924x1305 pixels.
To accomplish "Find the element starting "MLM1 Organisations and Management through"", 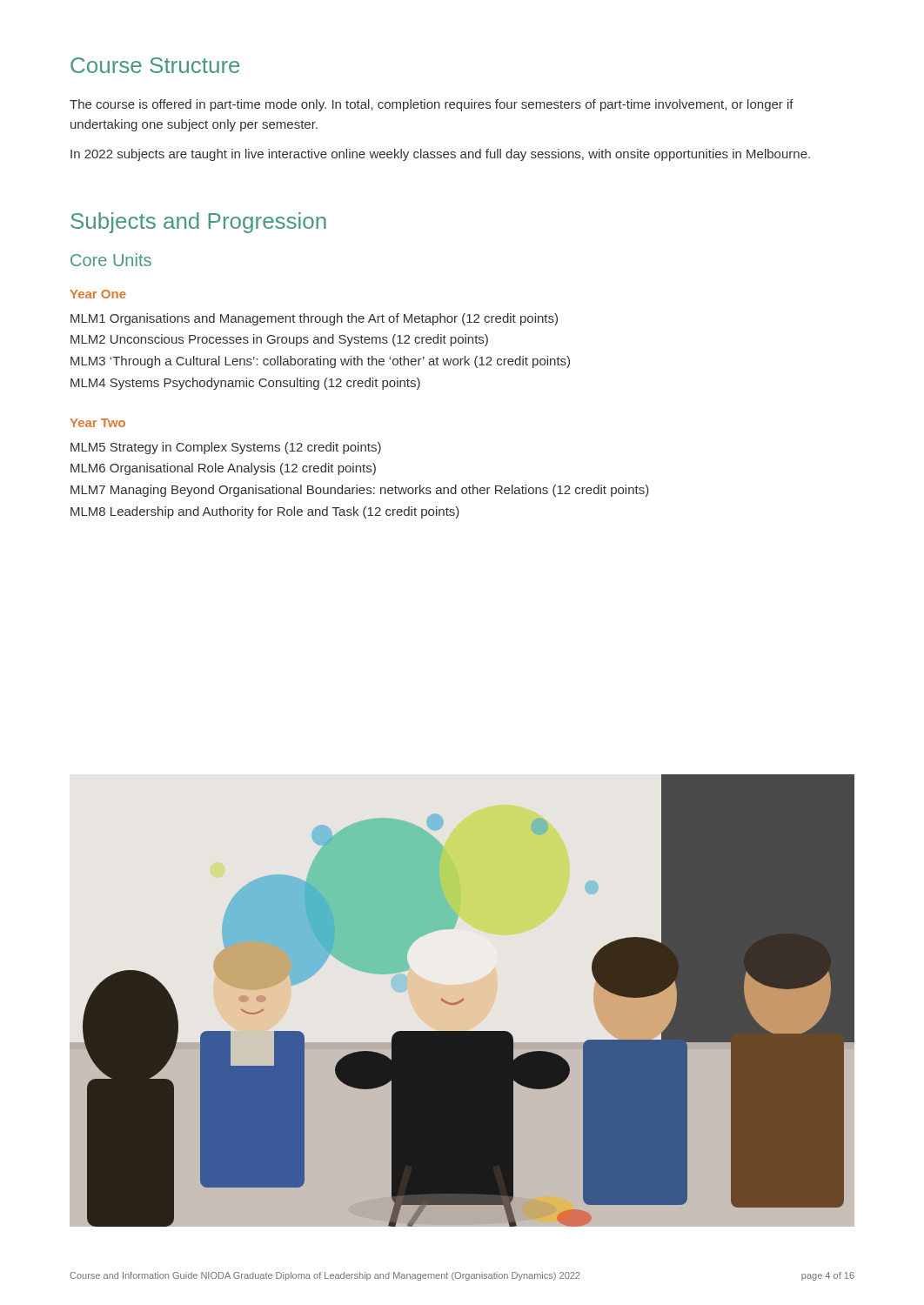I will (x=314, y=318).
